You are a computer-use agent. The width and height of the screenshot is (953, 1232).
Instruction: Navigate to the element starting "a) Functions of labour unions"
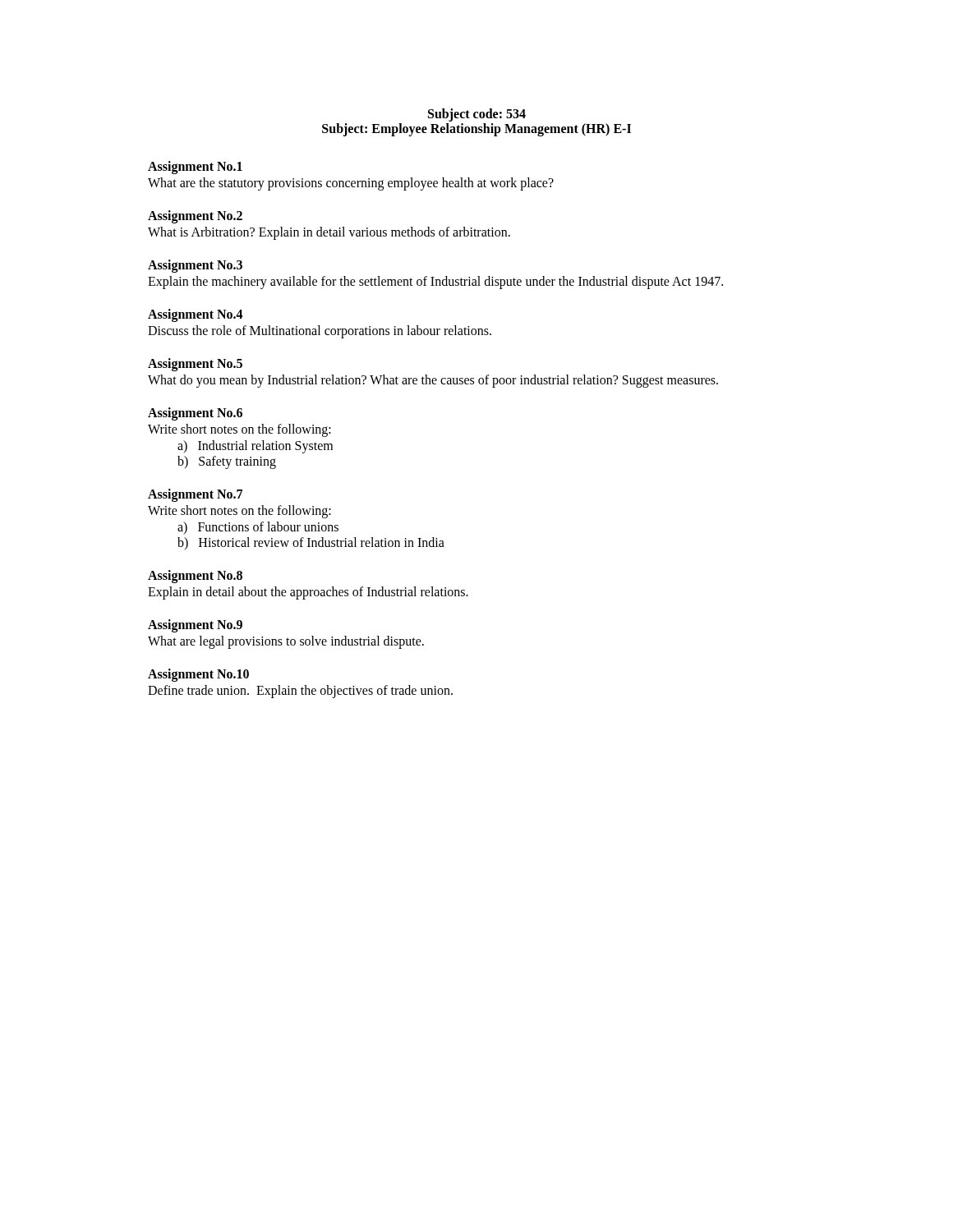click(258, 527)
